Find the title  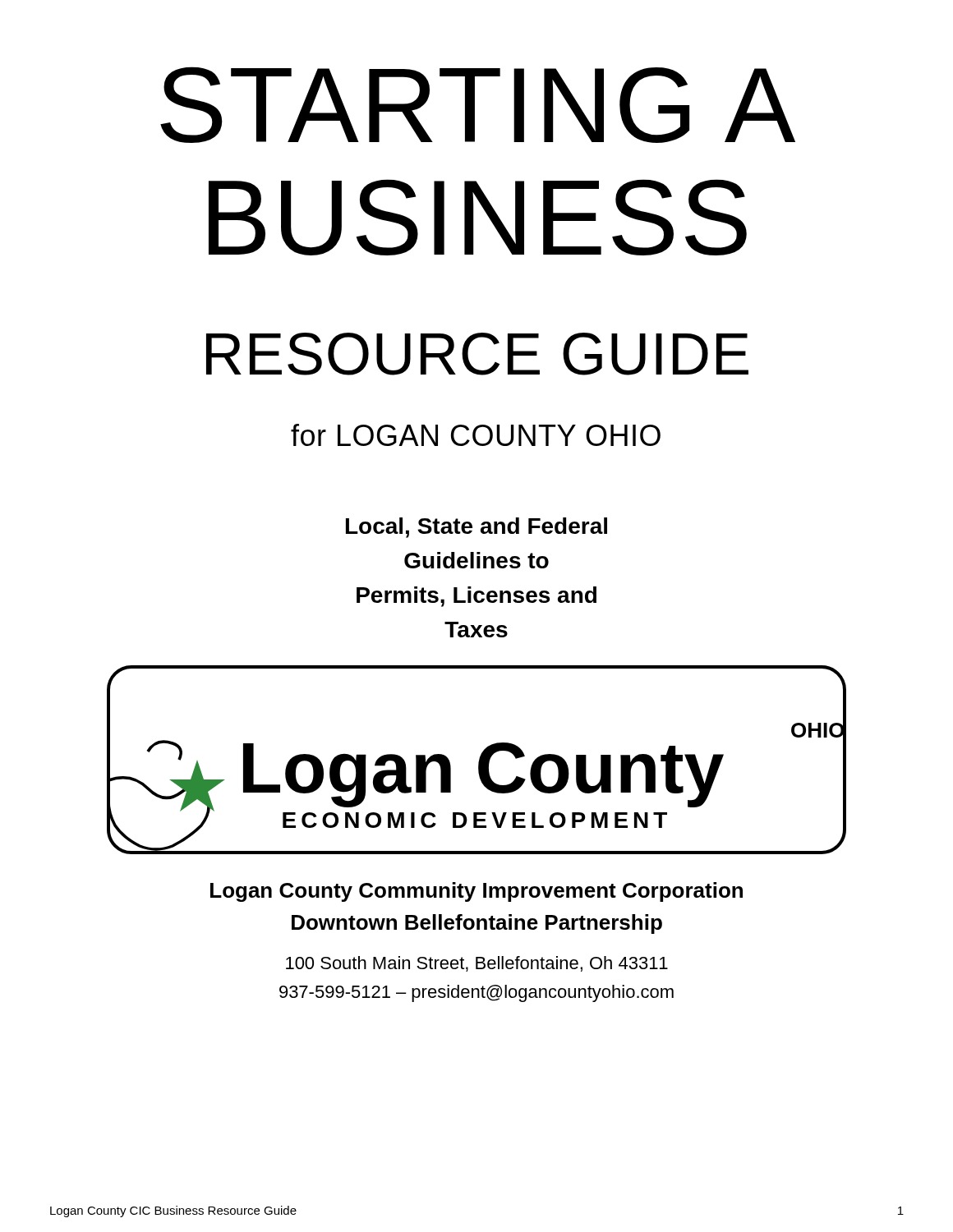coord(476,161)
